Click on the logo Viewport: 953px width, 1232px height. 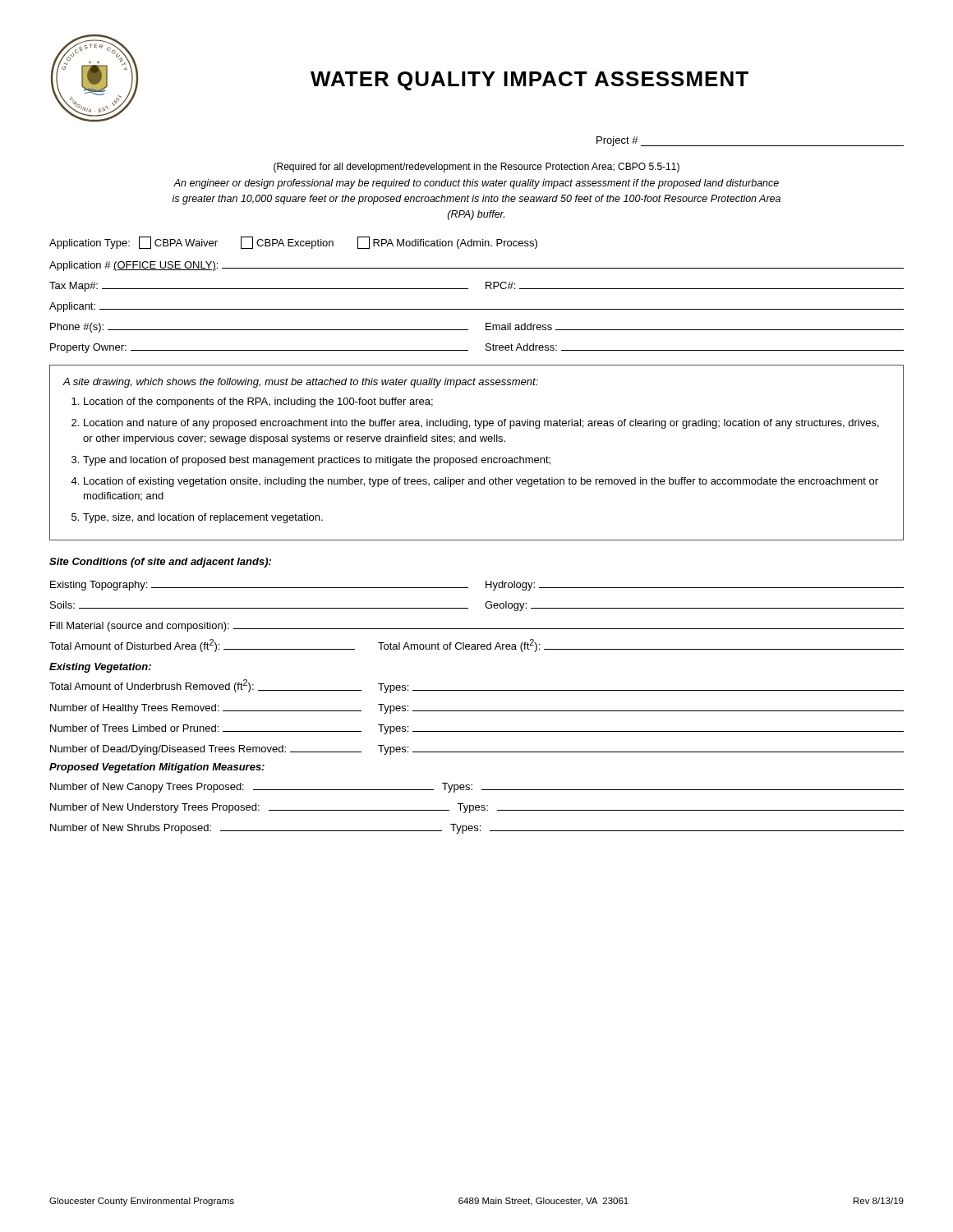103,79
